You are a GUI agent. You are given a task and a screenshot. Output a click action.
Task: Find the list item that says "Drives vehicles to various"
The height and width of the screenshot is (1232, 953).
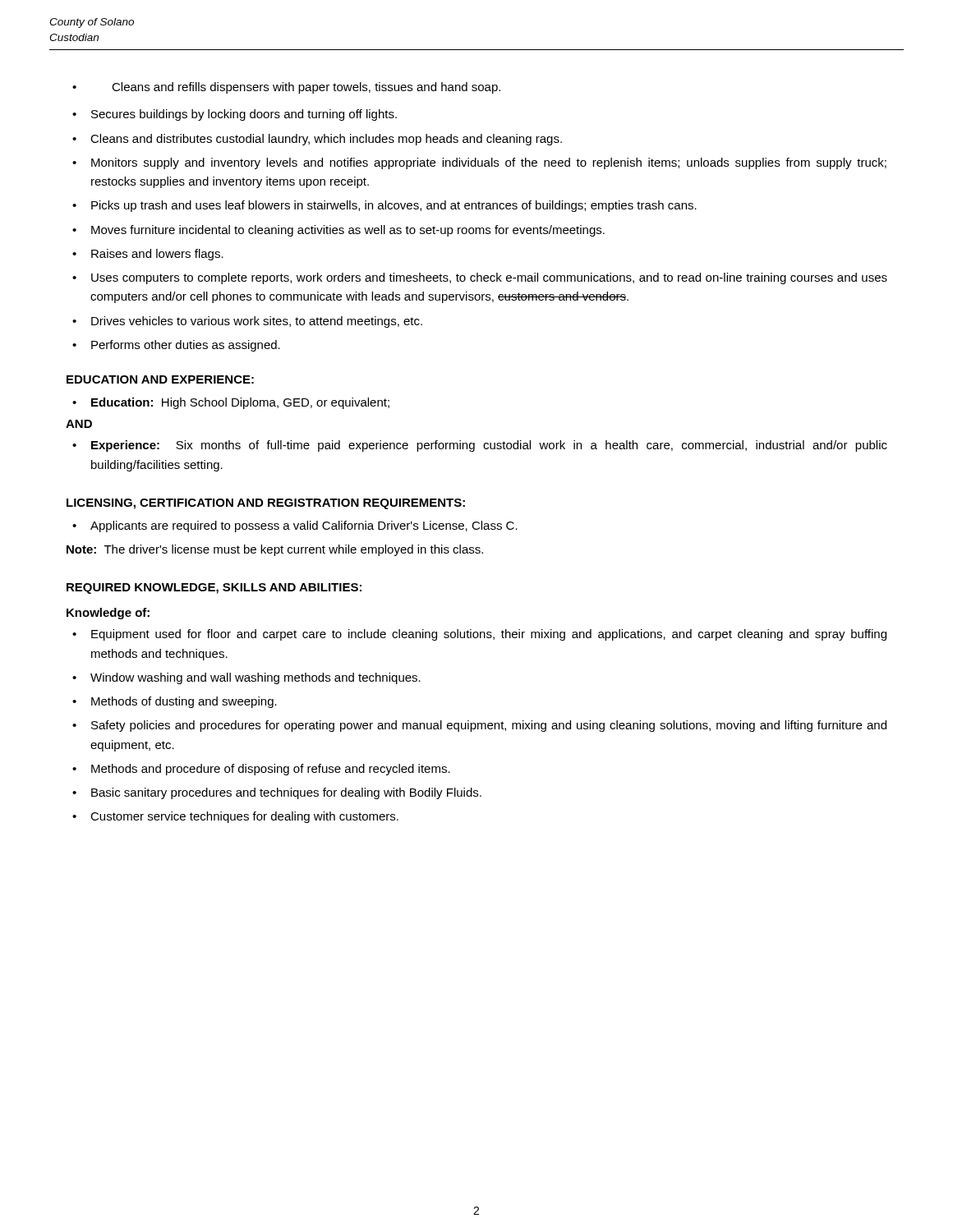click(257, 320)
